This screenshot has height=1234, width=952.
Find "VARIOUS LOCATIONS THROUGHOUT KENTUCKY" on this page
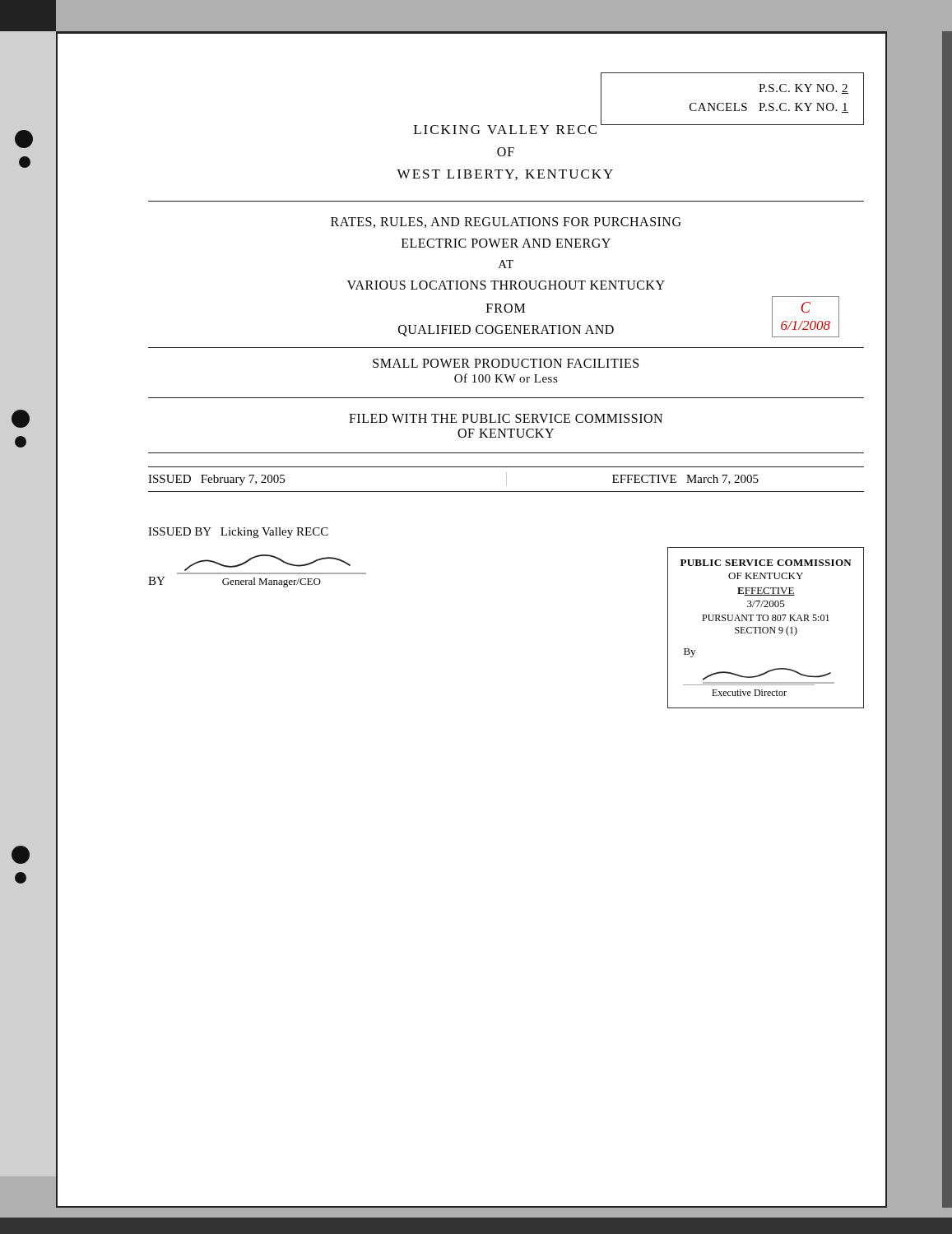(506, 285)
